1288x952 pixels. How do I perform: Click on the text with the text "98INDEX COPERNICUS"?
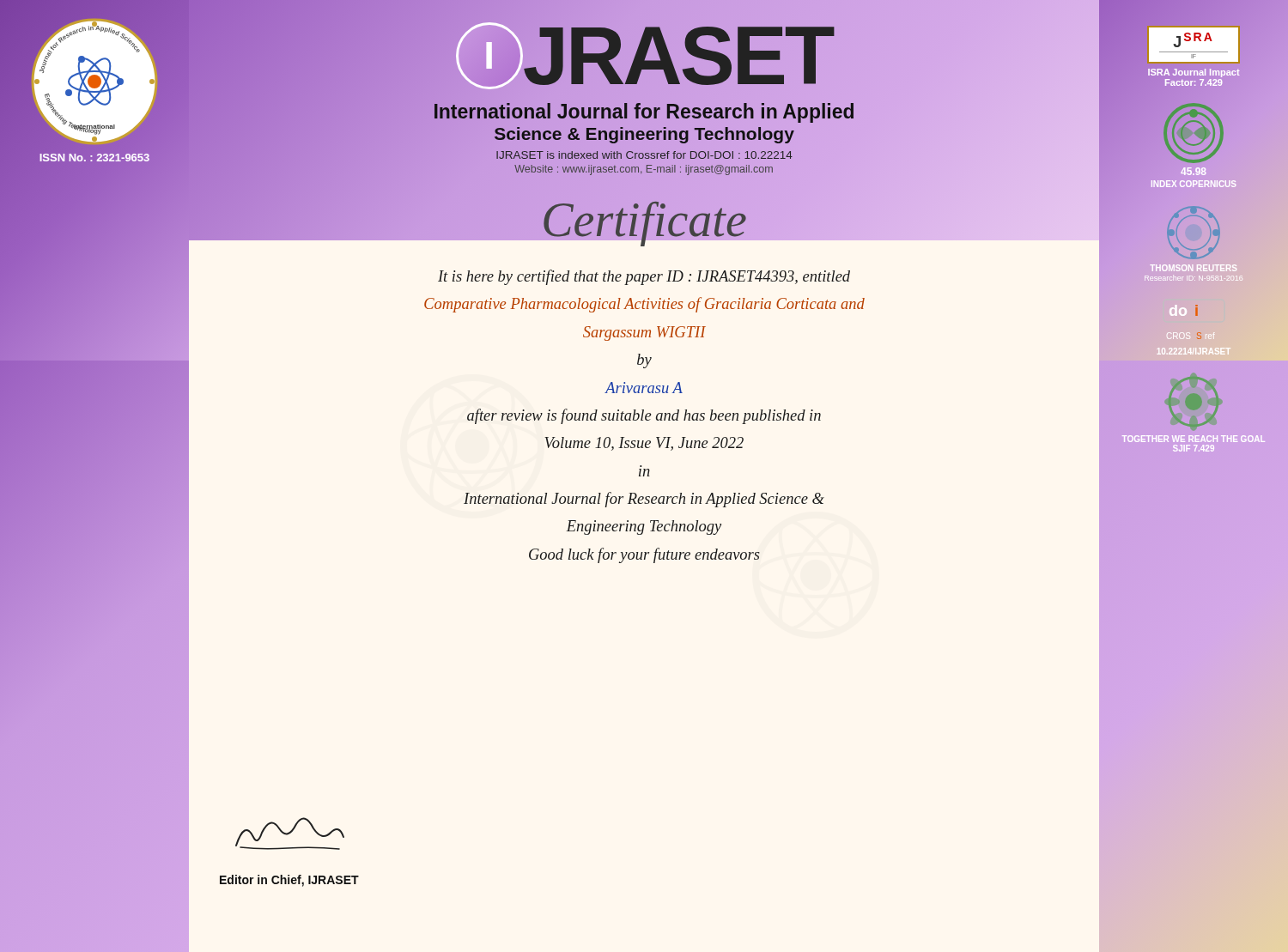coord(1194,177)
